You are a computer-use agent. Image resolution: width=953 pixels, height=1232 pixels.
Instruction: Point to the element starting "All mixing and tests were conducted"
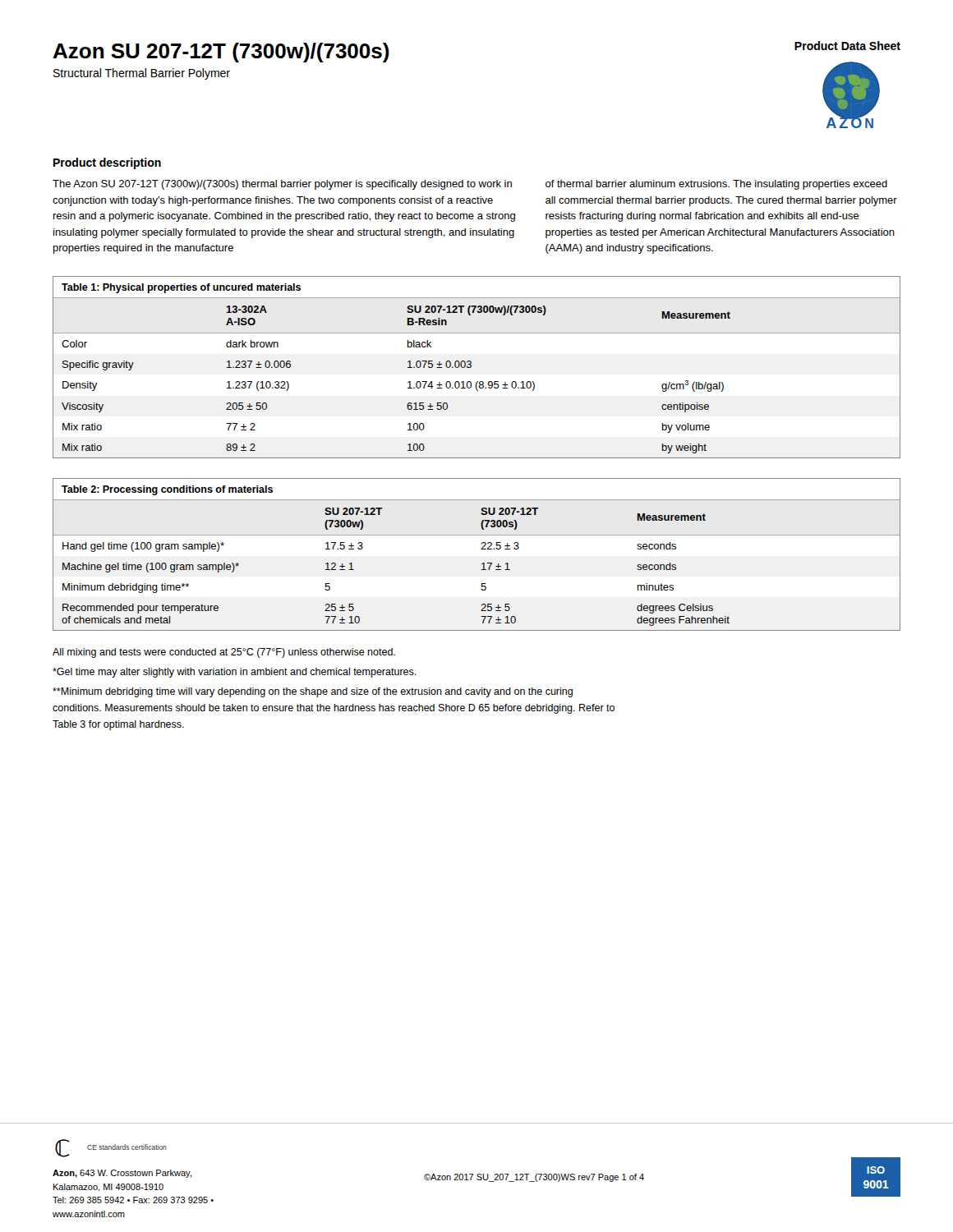[x=224, y=652]
